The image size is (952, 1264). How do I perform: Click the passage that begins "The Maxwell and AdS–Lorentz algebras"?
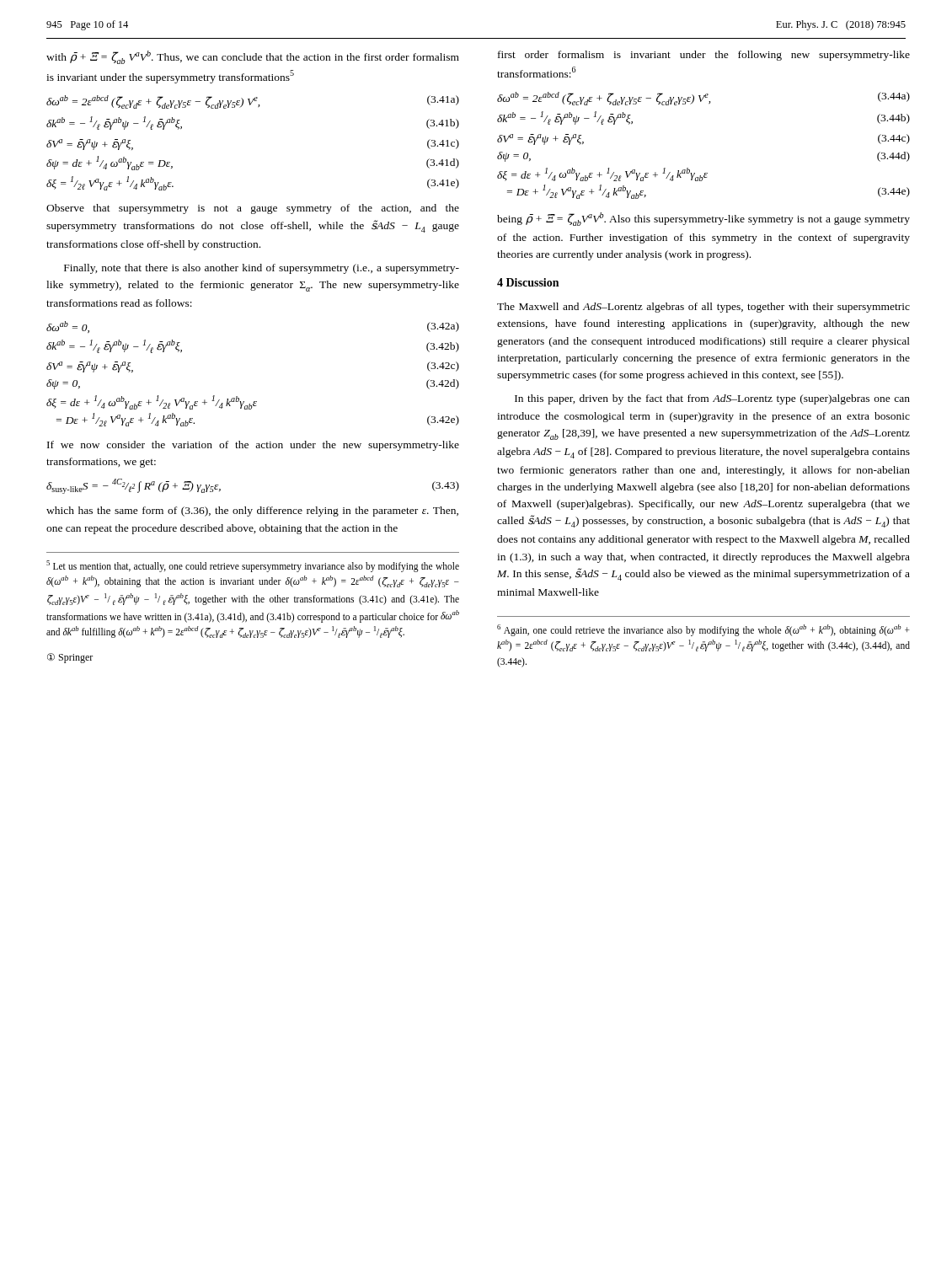tap(703, 450)
